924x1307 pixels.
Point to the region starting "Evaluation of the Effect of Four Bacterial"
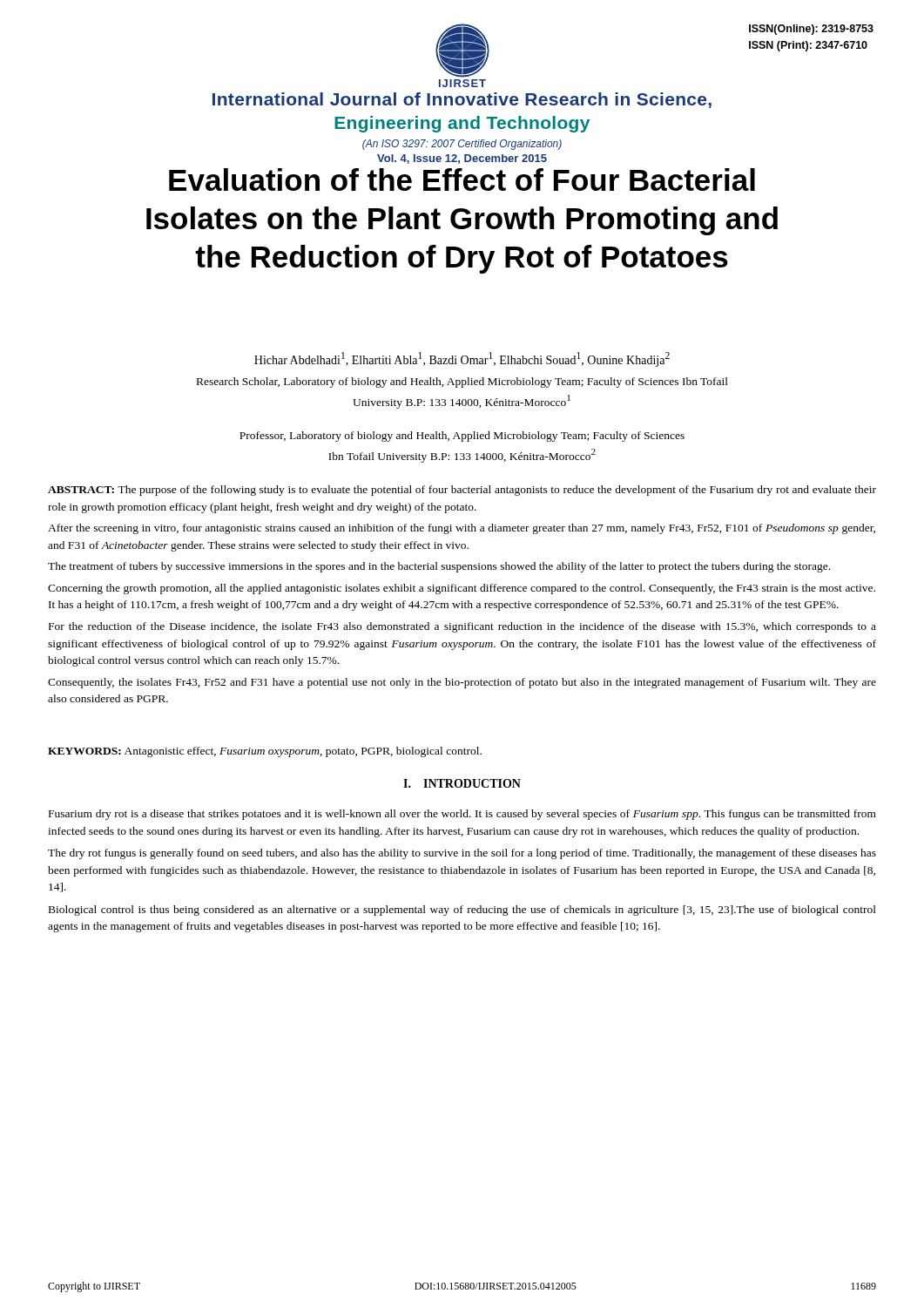point(462,218)
